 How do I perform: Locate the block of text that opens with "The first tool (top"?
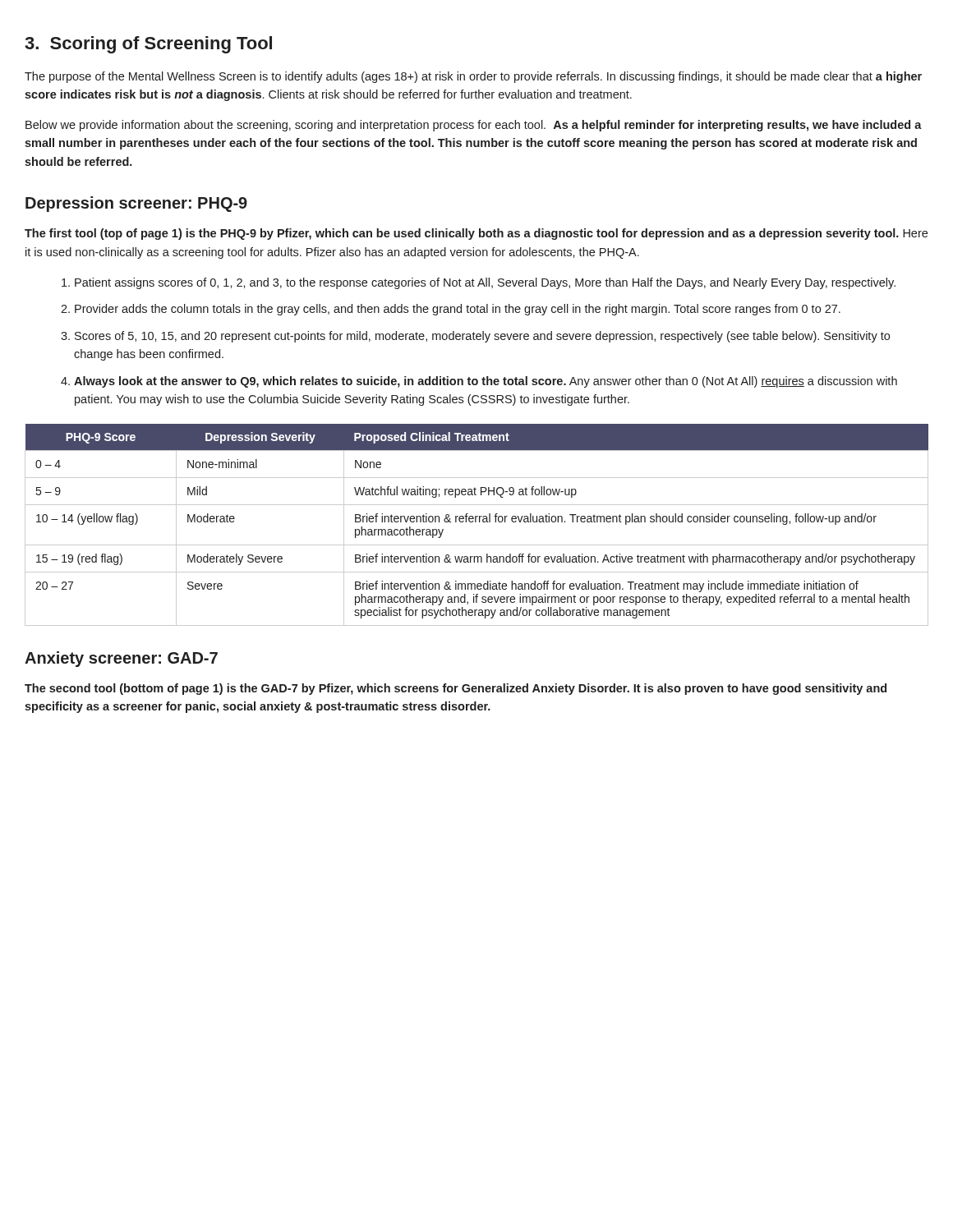click(476, 243)
